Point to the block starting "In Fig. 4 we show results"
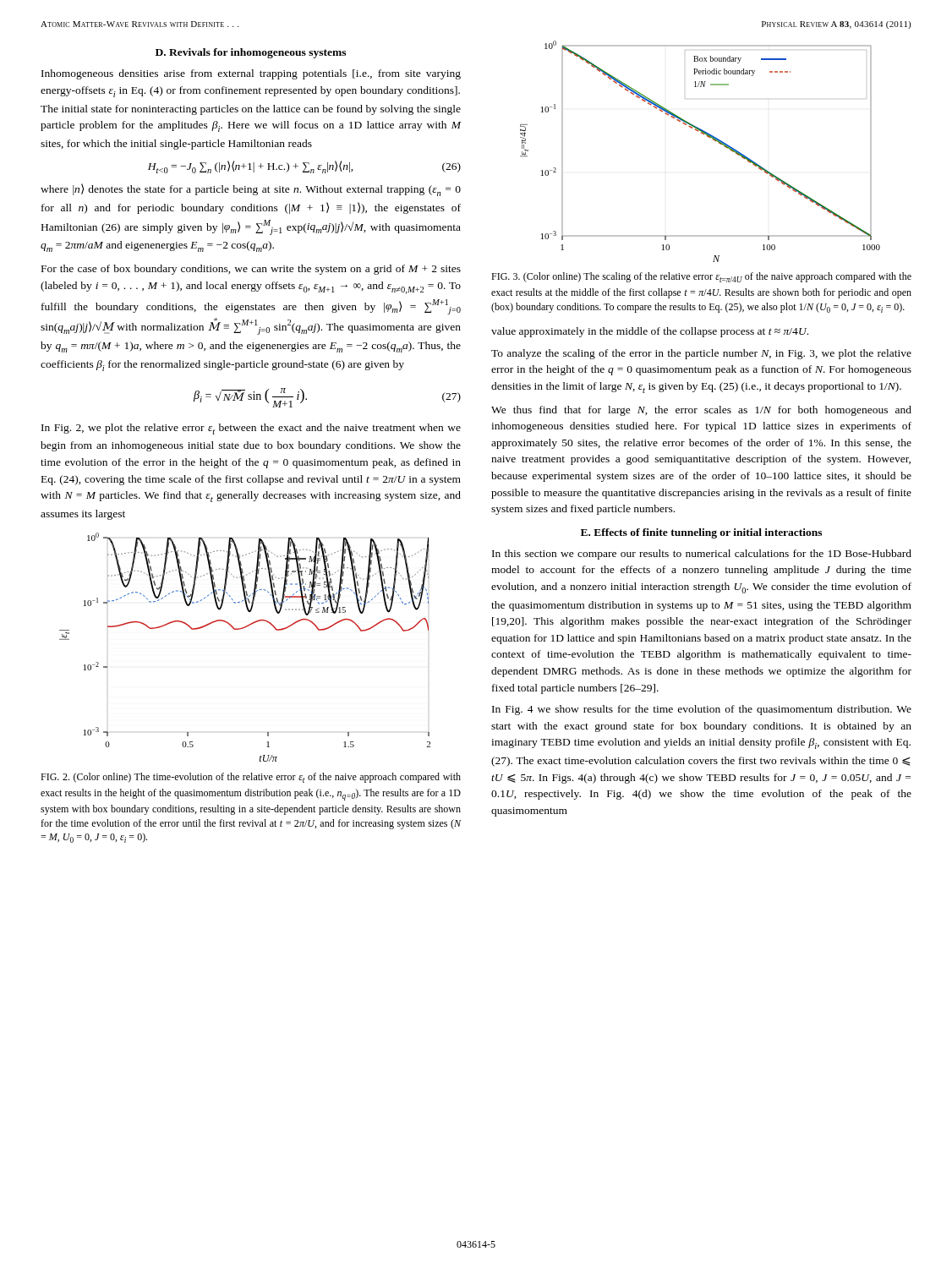The height and width of the screenshot is (1268, 952). click(701, 760)
